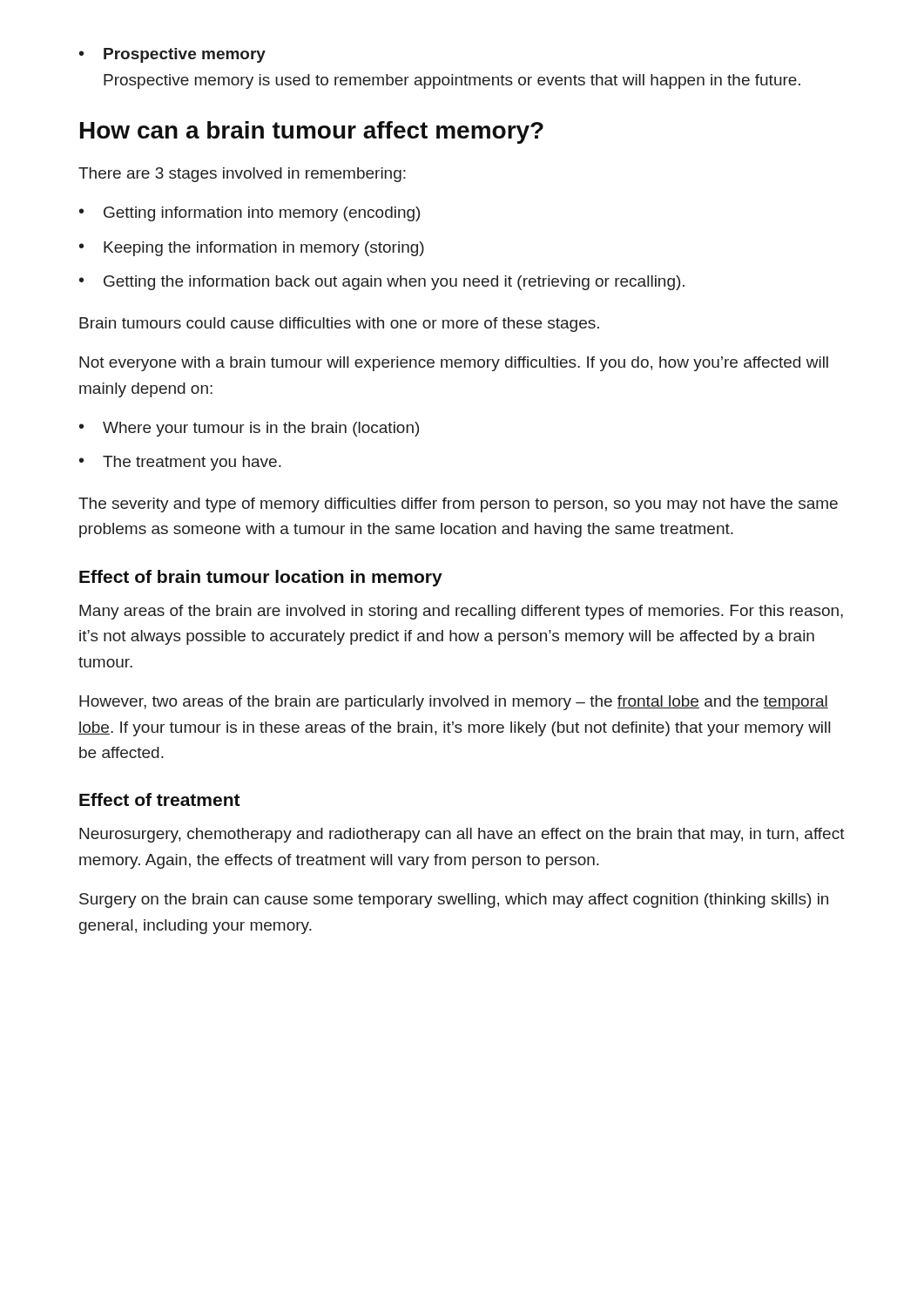Screen dimensions: 1307x924
Task: Navigate to the text block starting "There are 3 stages involved in"
Action: 242,175
